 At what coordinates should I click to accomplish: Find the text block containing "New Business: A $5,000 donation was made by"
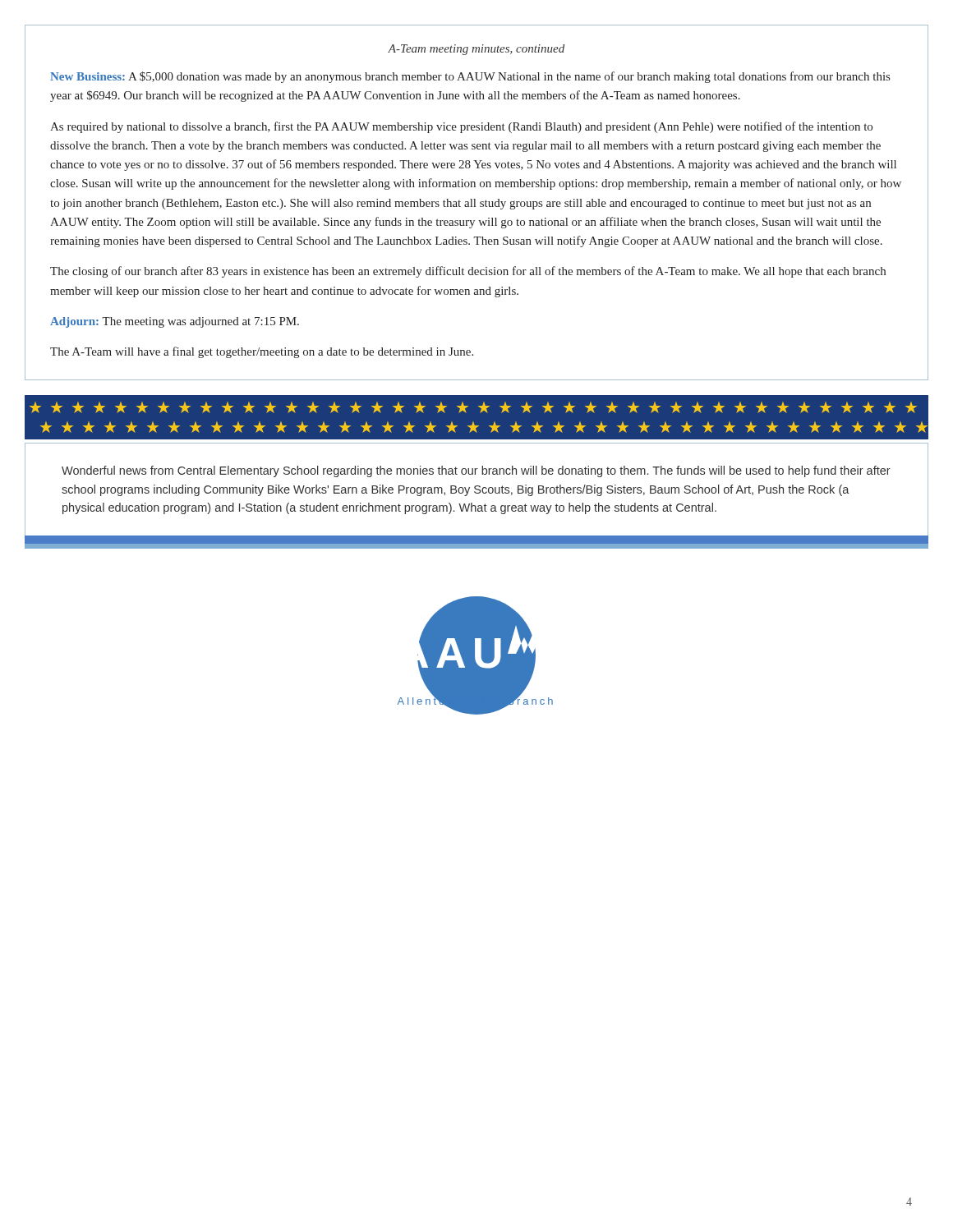(470, 86)
